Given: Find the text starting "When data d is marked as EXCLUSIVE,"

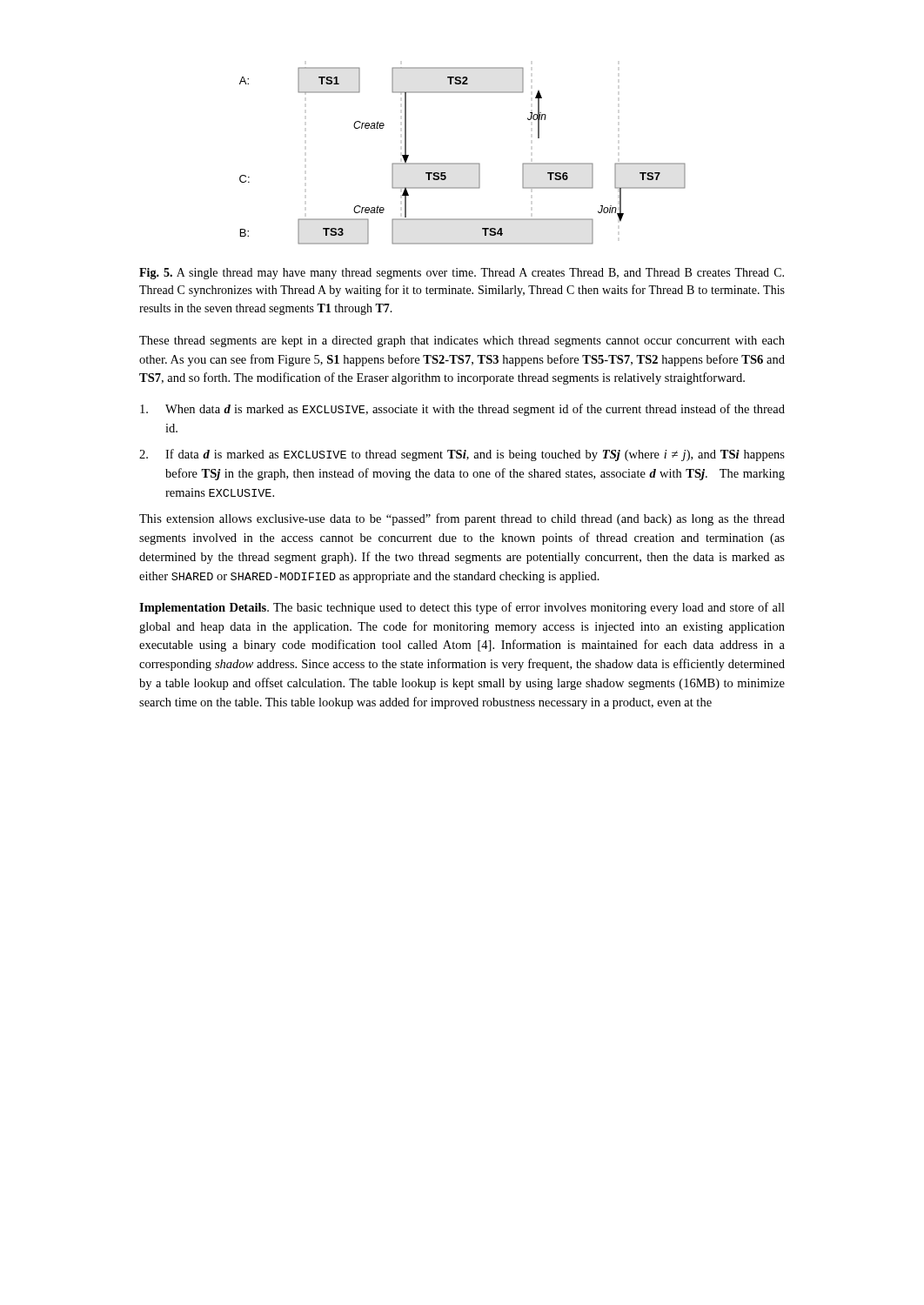Looking at the screenshot, I should 462,419.
